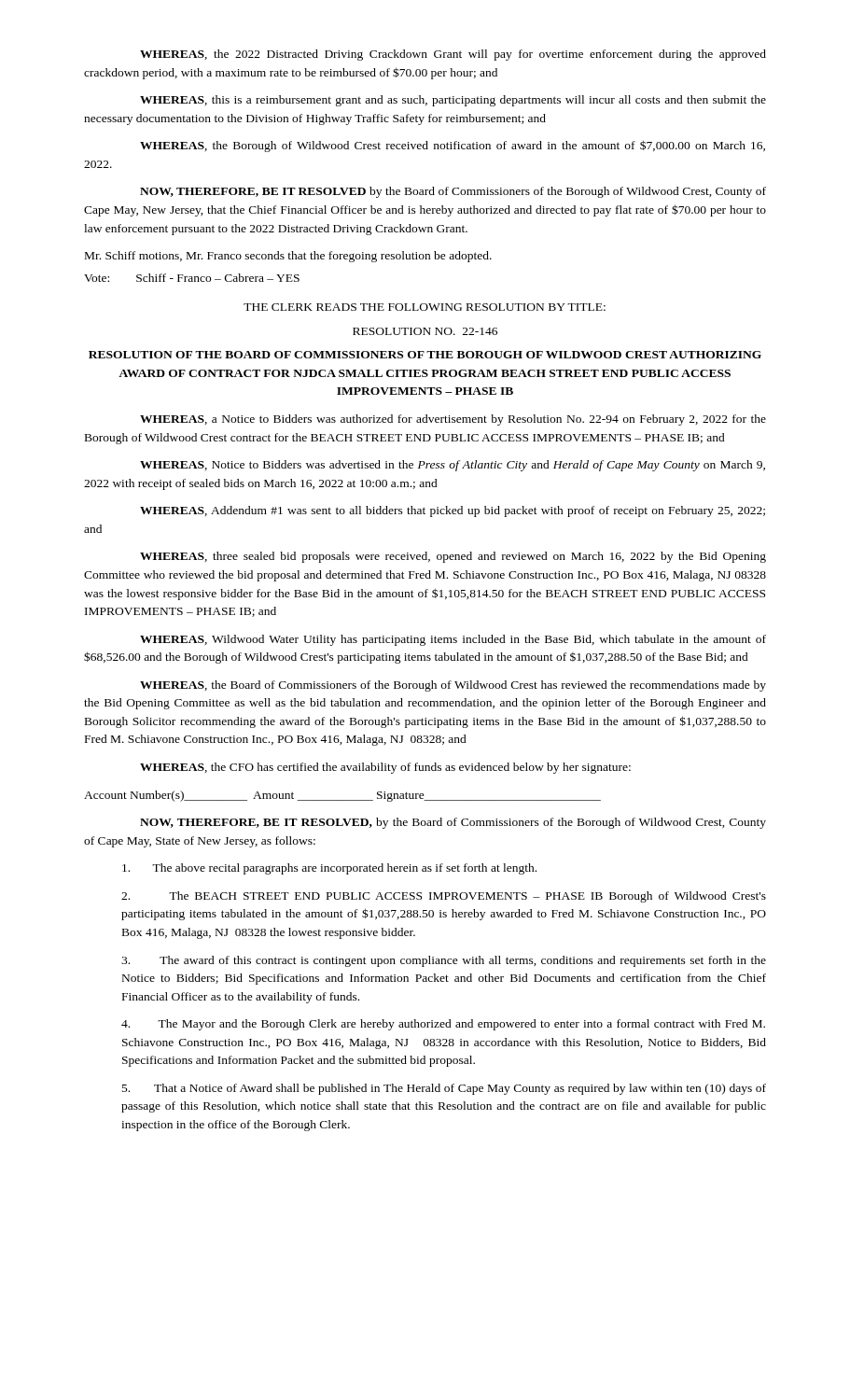Select the text block that says "WHEREAS, three sealed bid"
The height and width of the screenshot is (1400, 850).
tap(425, 584)
